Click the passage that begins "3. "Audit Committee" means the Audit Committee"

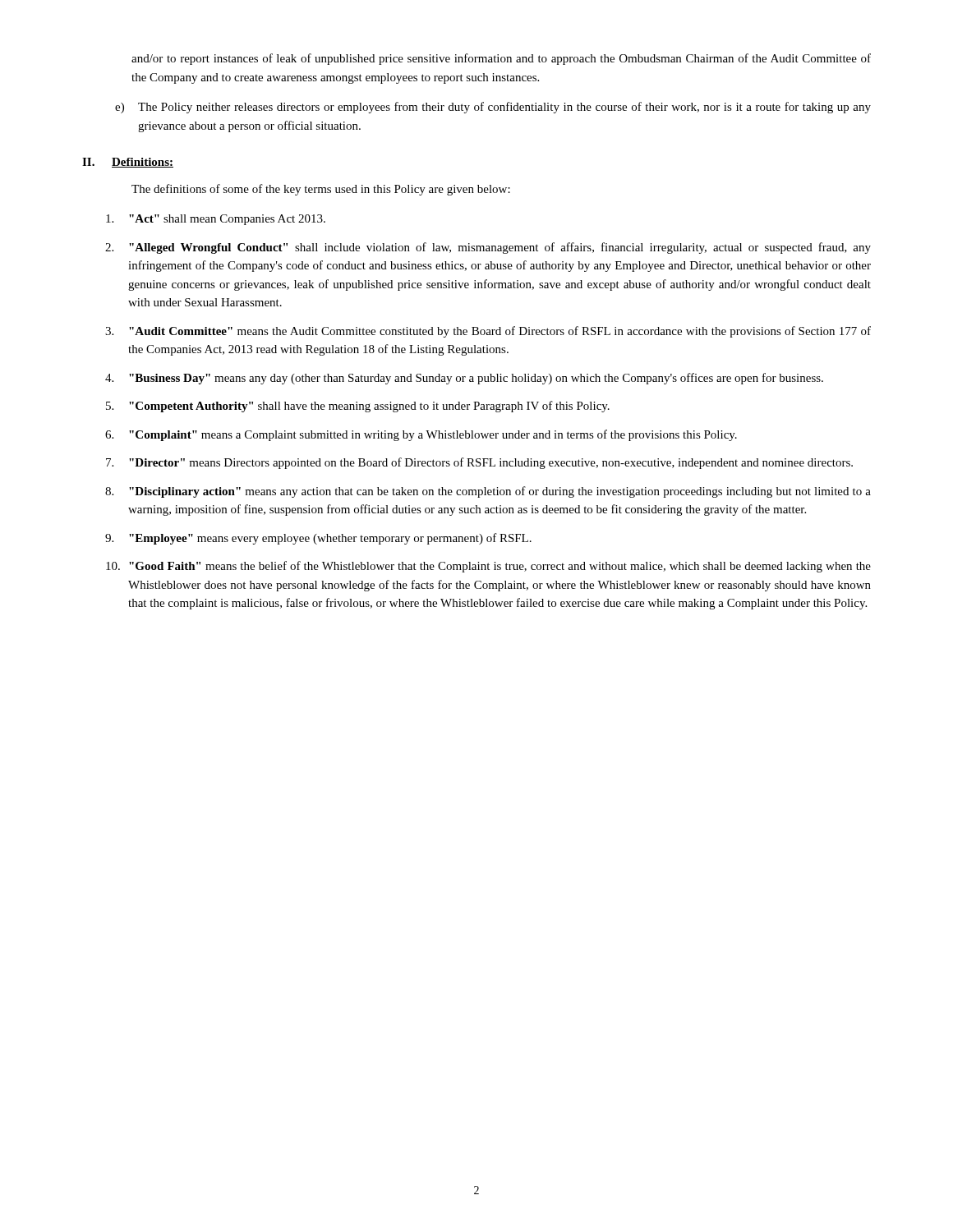pyautogui.click(x=488, y=340)
